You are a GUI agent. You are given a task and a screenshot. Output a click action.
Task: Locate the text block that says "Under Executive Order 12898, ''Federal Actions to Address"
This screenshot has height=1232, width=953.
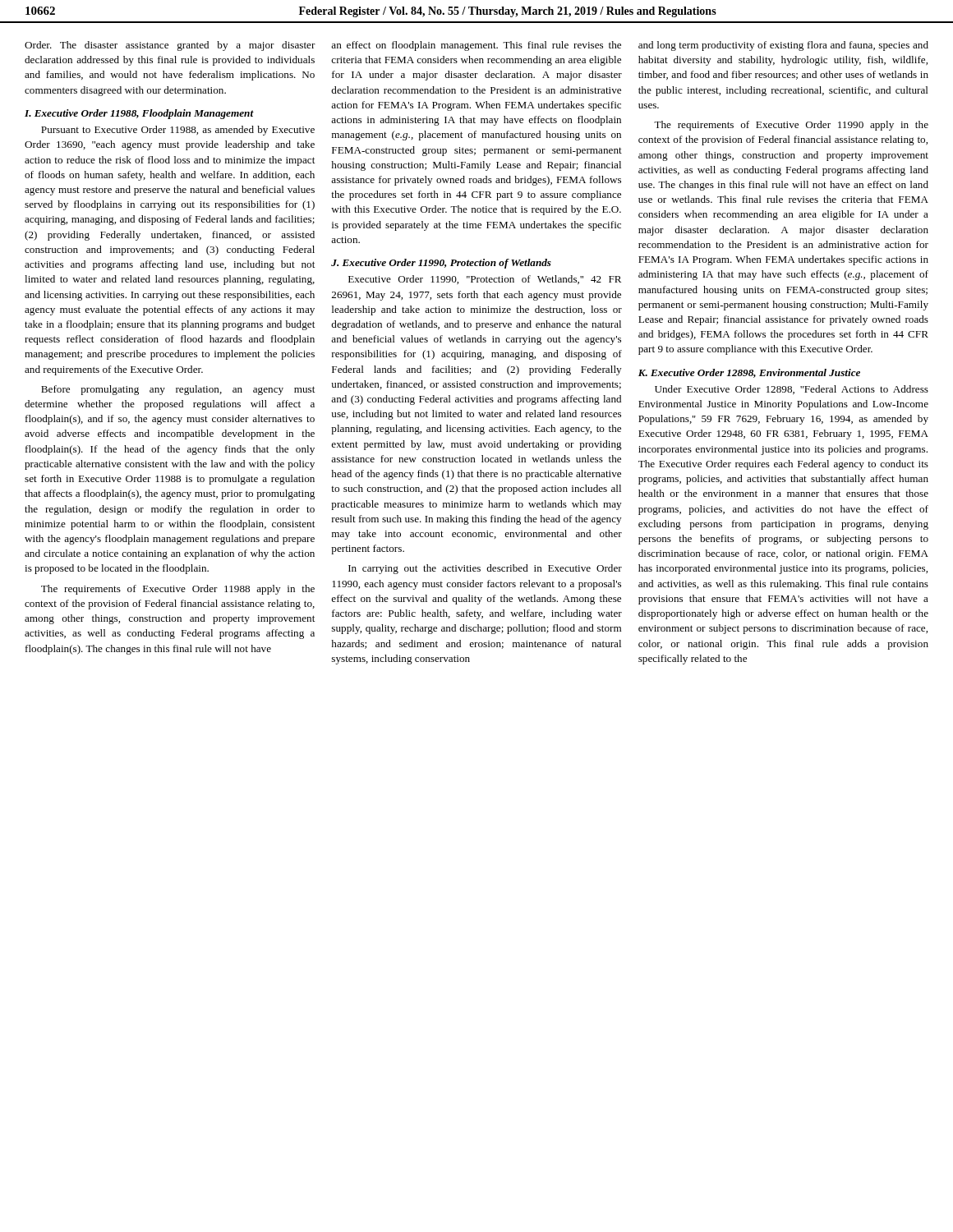click(783, 524)
